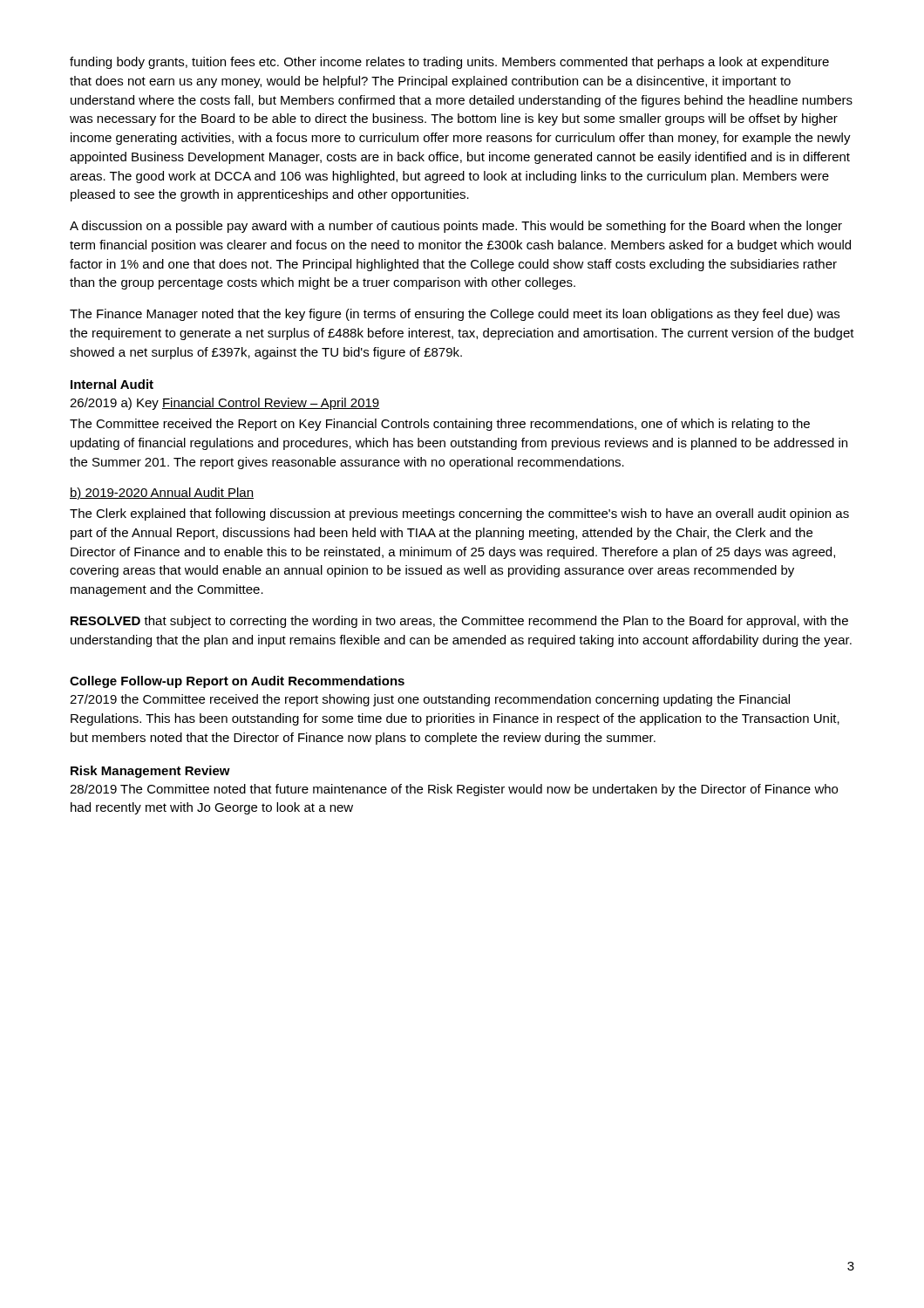Find the block on this page that starts "The Finance Manager"

[462, 332]
